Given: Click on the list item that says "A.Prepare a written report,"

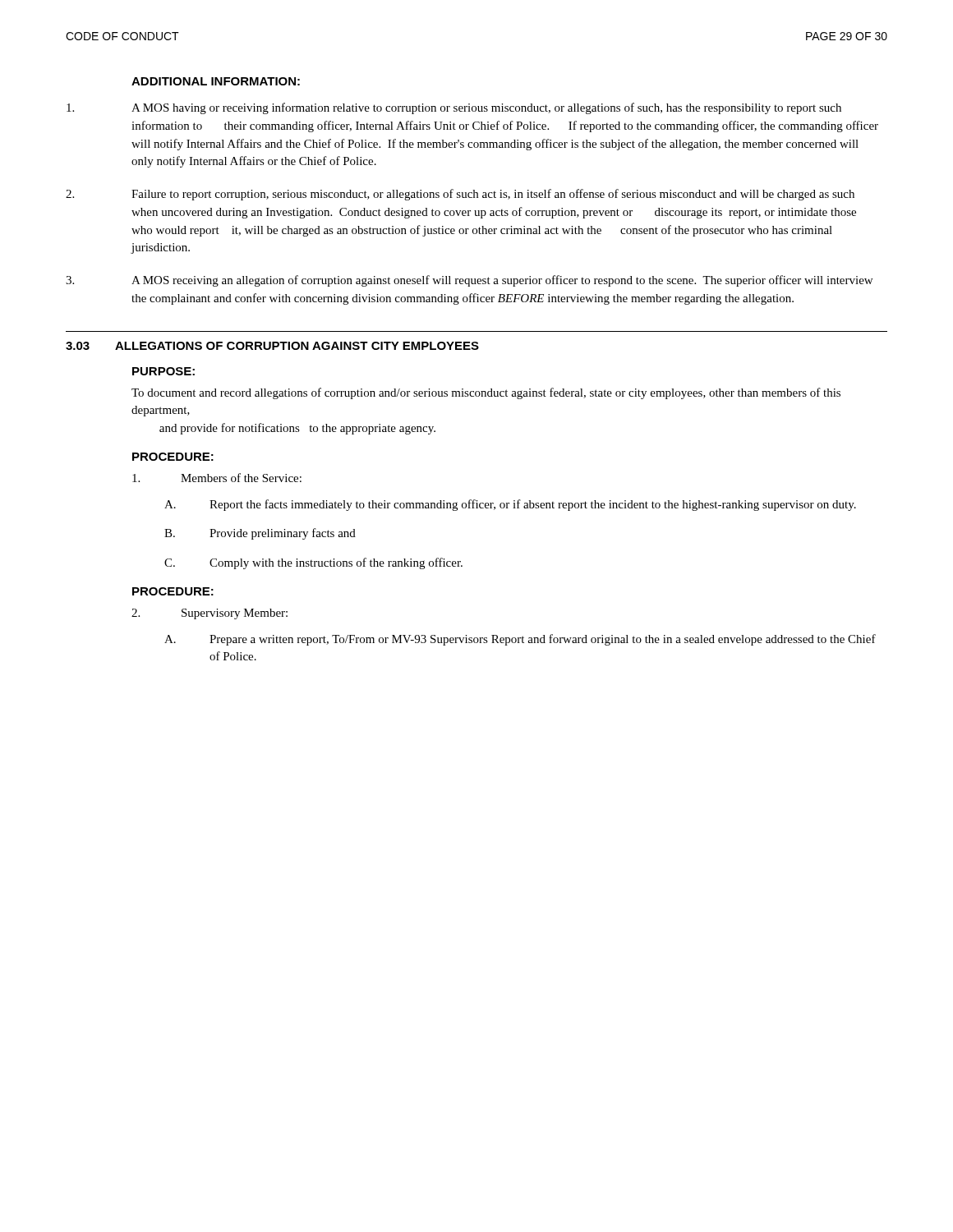Looking at the screenshot, I should (x=522, y=648).
